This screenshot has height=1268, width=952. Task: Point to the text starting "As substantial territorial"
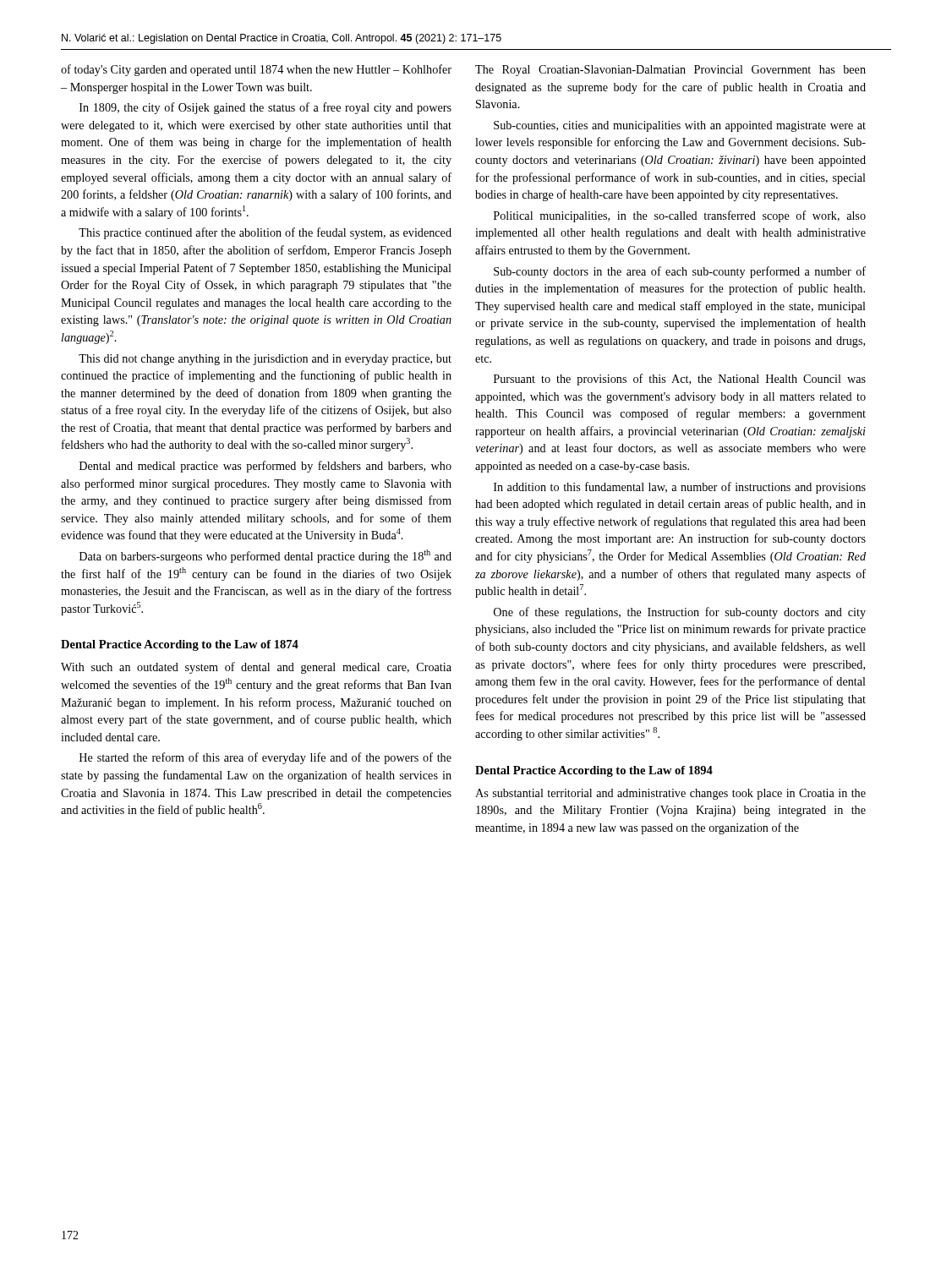(670, 810)
